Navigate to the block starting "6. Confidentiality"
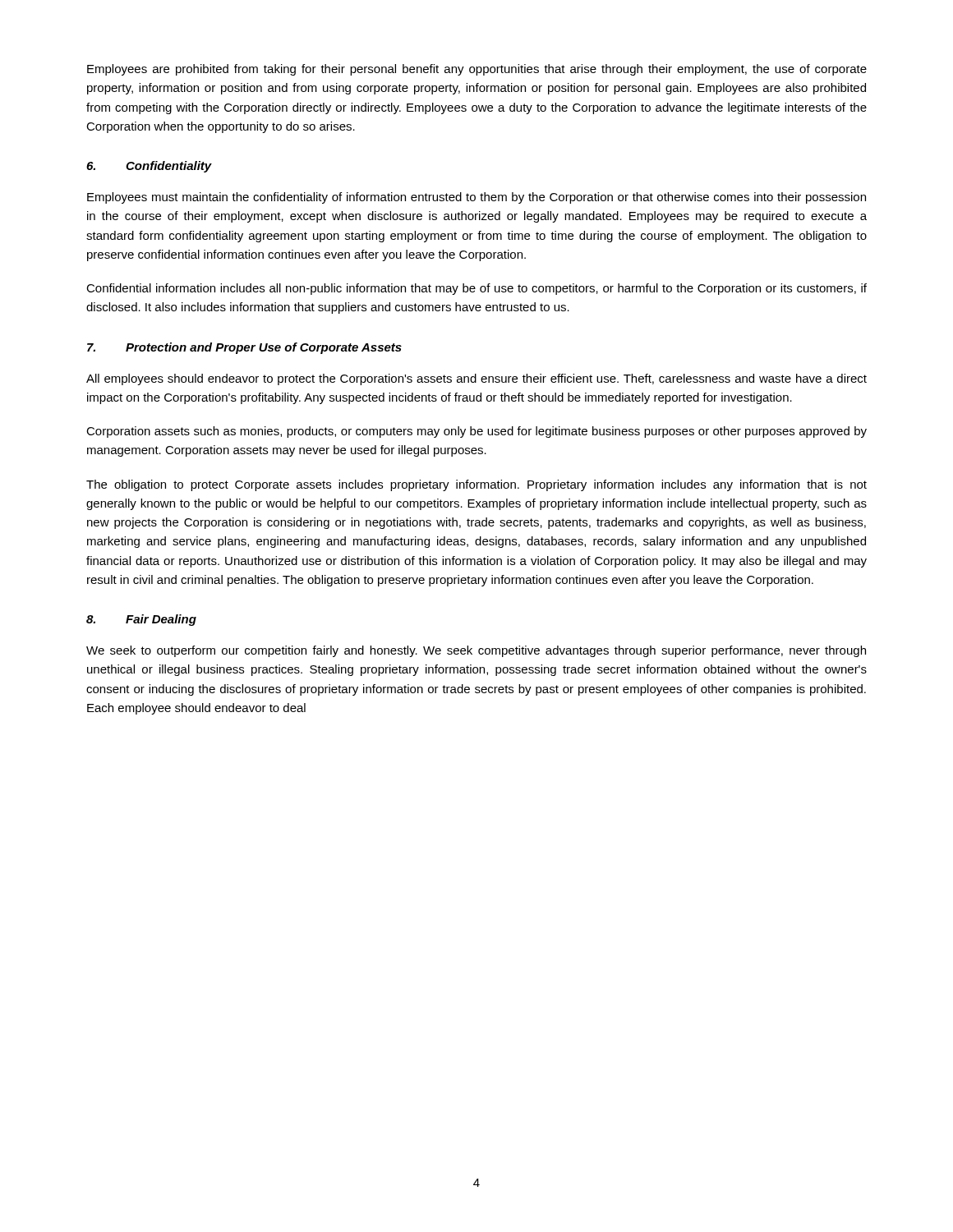 pos(149,166)
